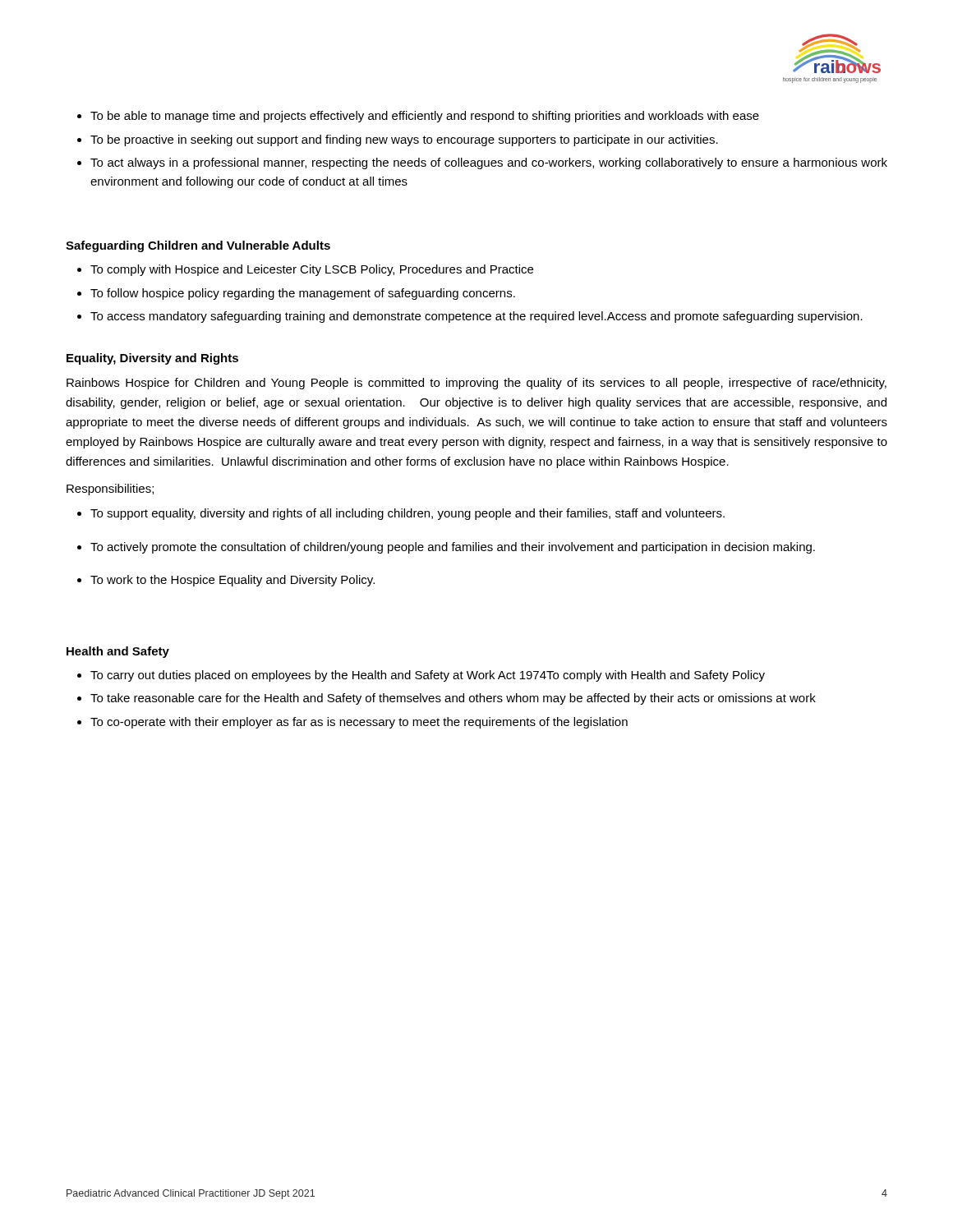Locate the list item with the text "To support equality, diversity and rights"

tap(408, 513)
